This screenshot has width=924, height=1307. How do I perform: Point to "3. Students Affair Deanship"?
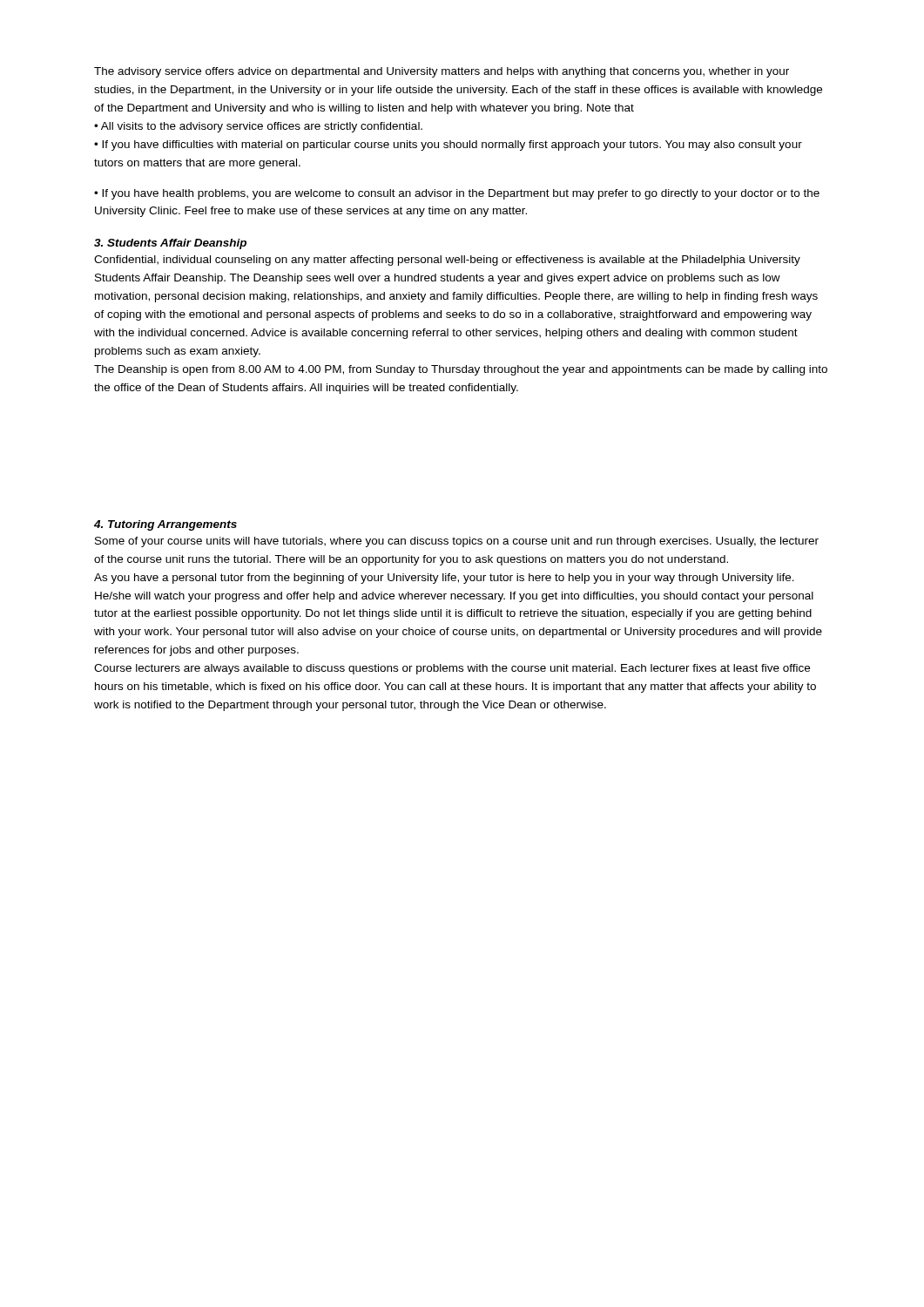pos(170,243)
